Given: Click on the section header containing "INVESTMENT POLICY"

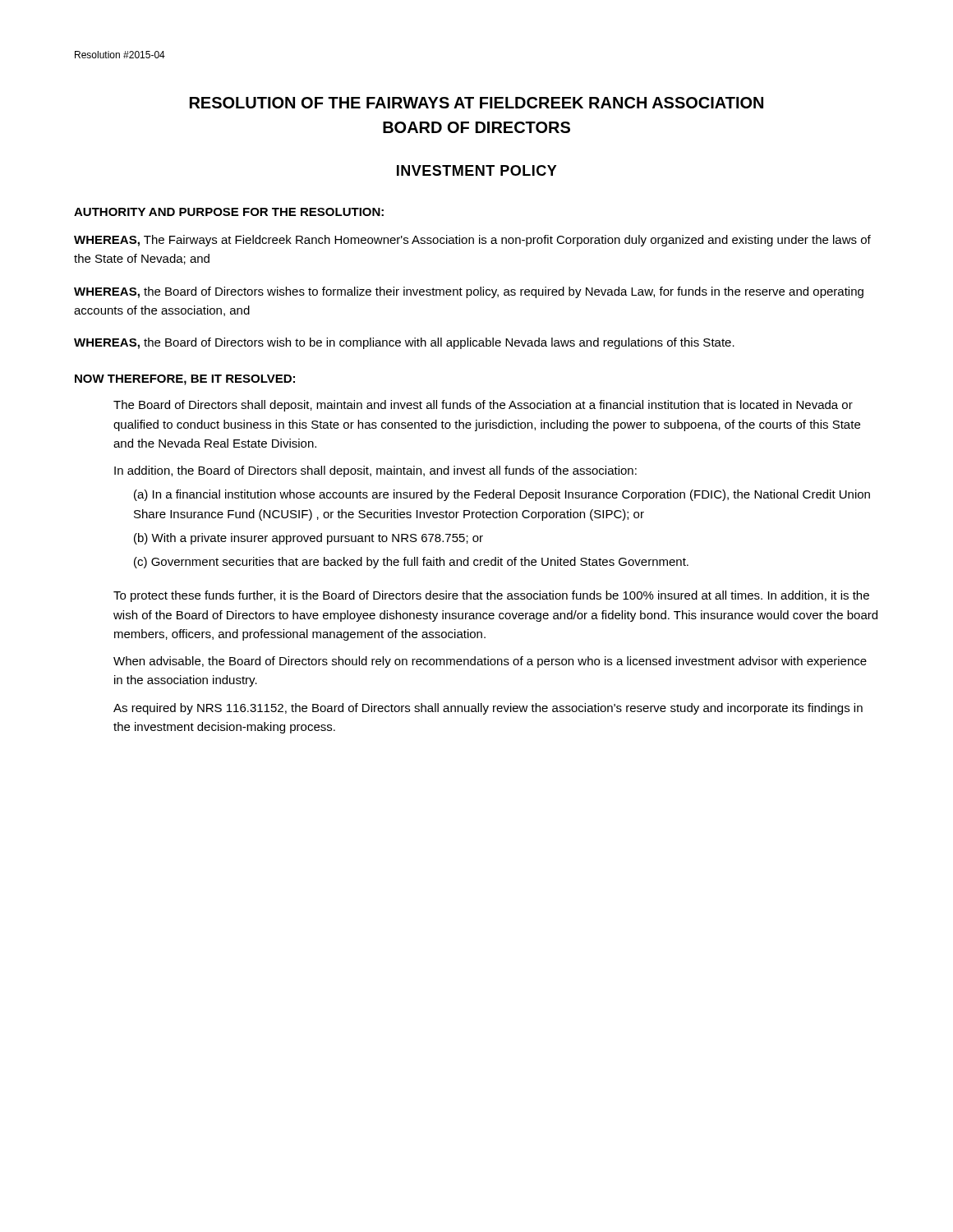Looking at the screenshot, I should [476, 171].
